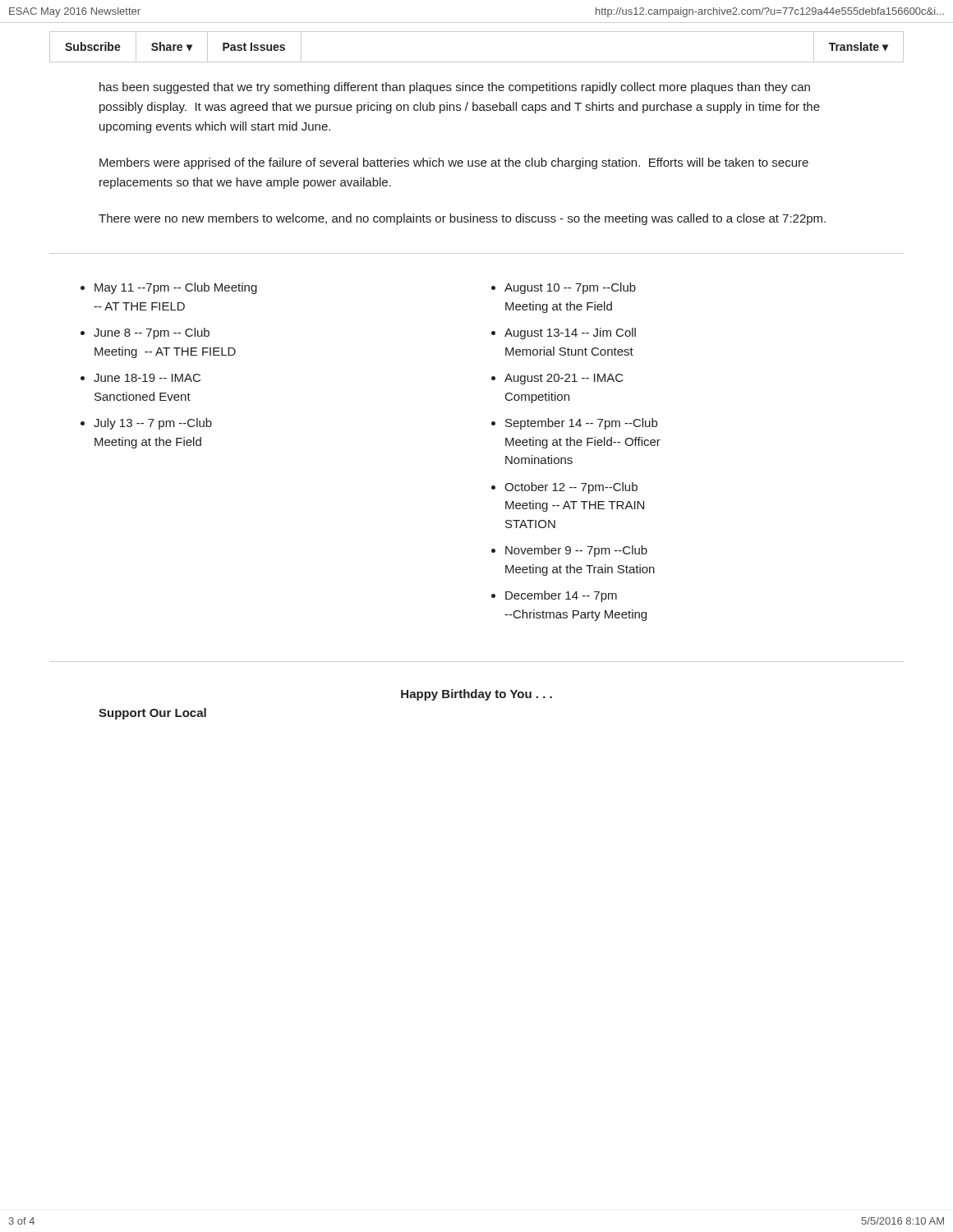Point to the passage starting "has been suggested that we try something"
This screenshot has width=953, height=1232.
pyautogui.click(x=459, y=106)
